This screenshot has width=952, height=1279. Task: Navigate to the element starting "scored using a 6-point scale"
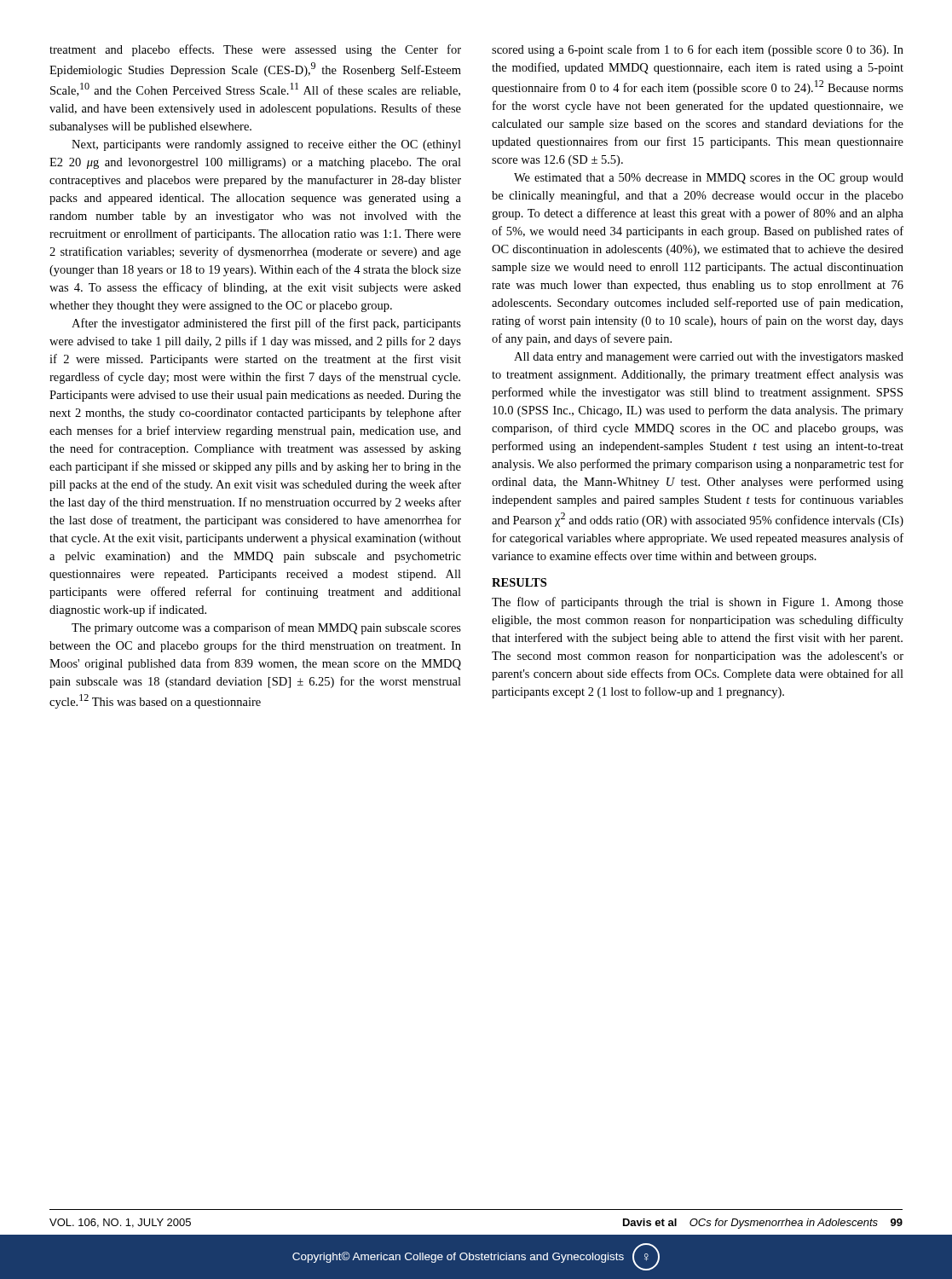coord(698,105)
